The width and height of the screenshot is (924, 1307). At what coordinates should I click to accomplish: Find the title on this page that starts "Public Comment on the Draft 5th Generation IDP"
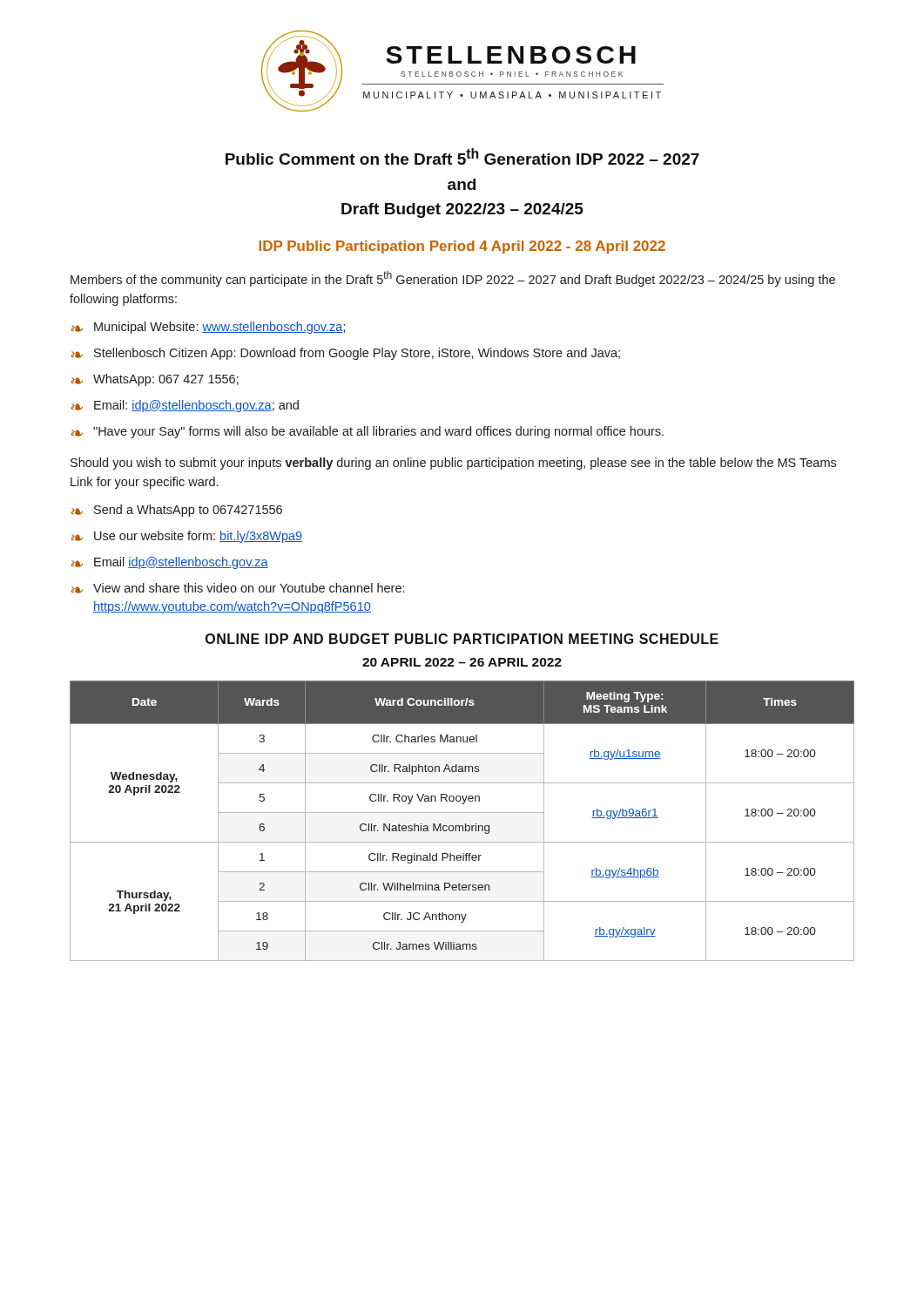coord(462,183)
